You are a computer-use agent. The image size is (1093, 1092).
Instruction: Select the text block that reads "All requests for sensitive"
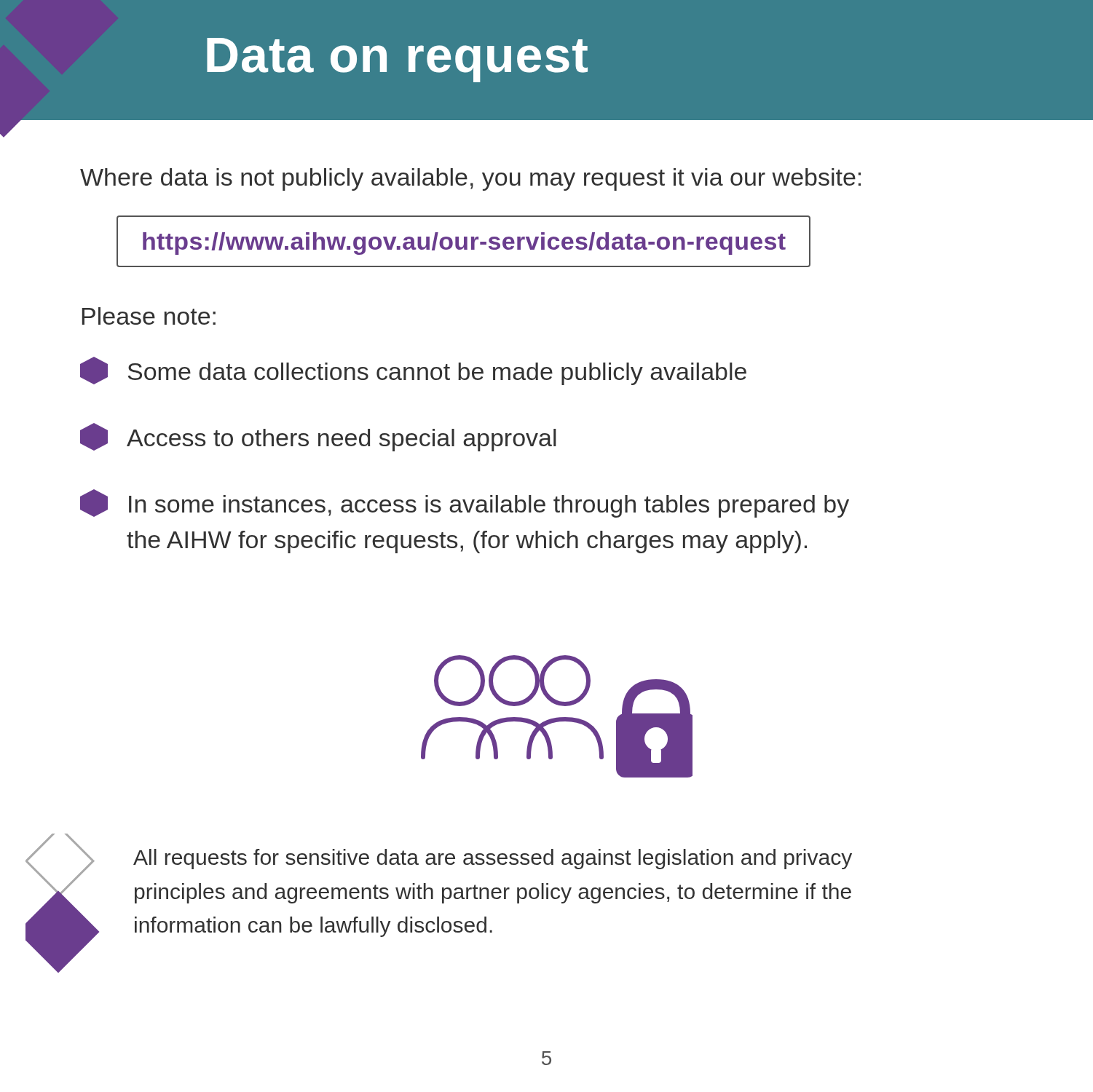tap(493, 891)
